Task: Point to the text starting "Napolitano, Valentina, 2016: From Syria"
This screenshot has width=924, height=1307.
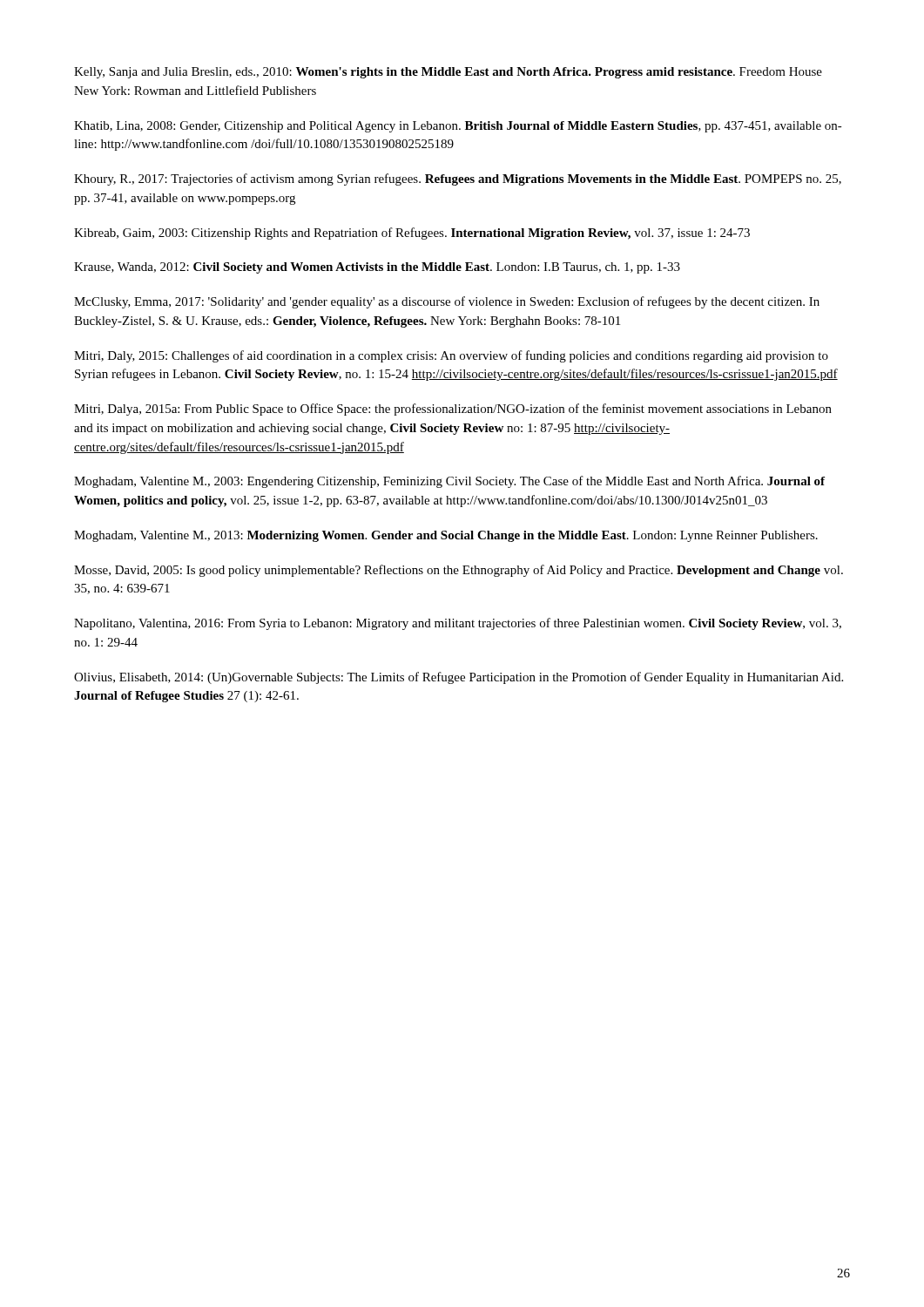Action: tap(458, 632)
